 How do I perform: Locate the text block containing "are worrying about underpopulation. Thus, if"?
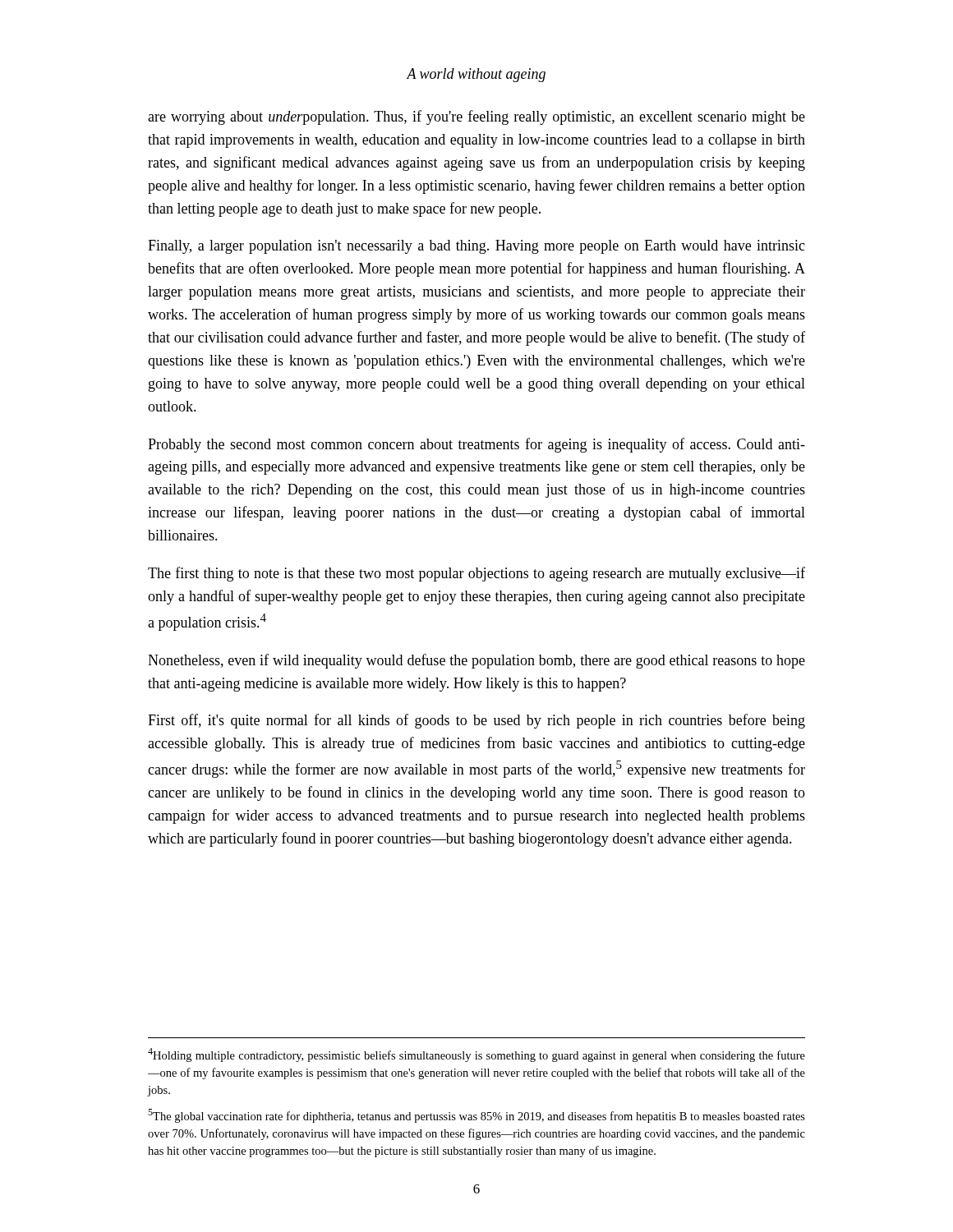pos(476,162)
